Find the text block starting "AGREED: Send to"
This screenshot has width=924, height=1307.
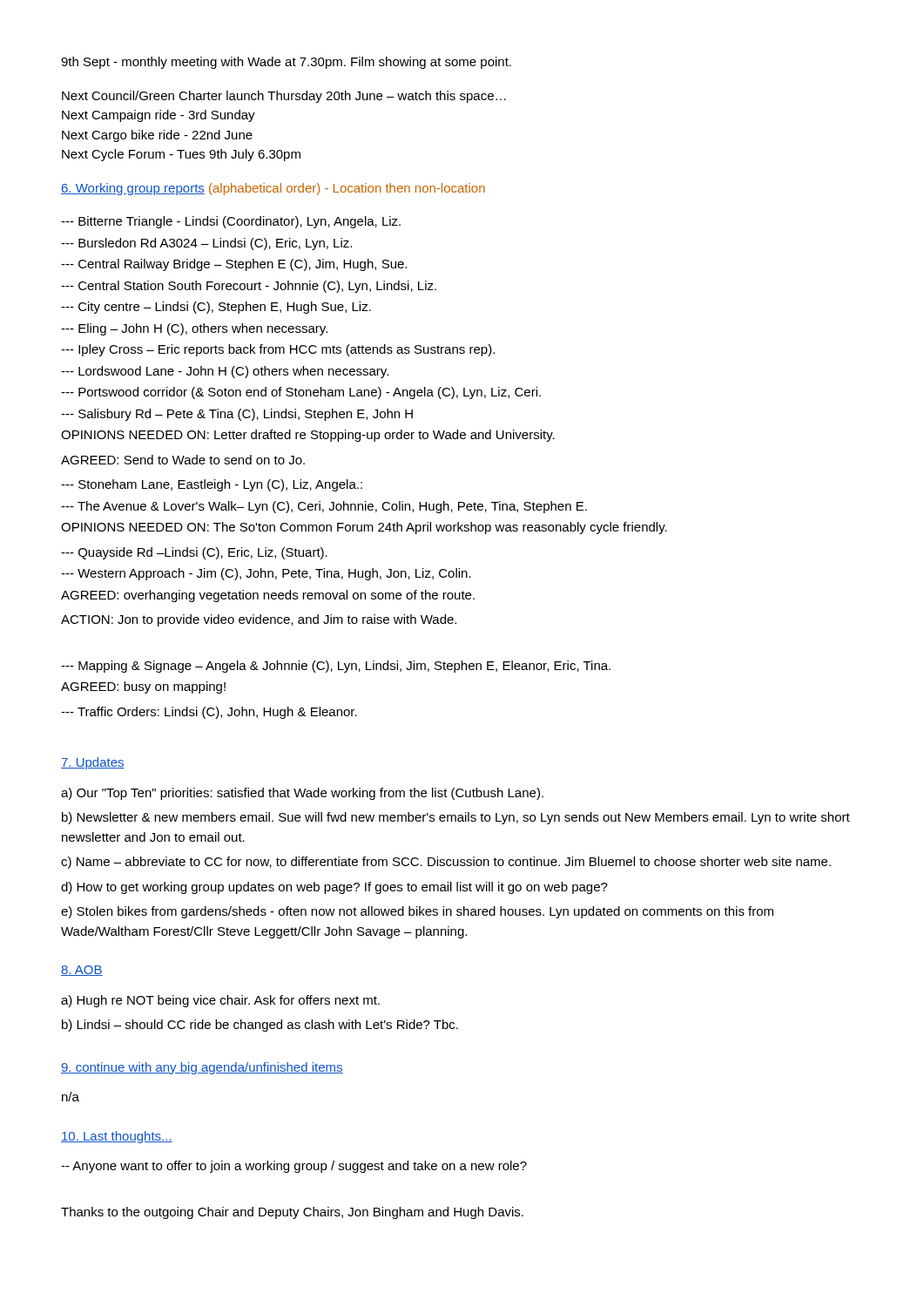183,459
